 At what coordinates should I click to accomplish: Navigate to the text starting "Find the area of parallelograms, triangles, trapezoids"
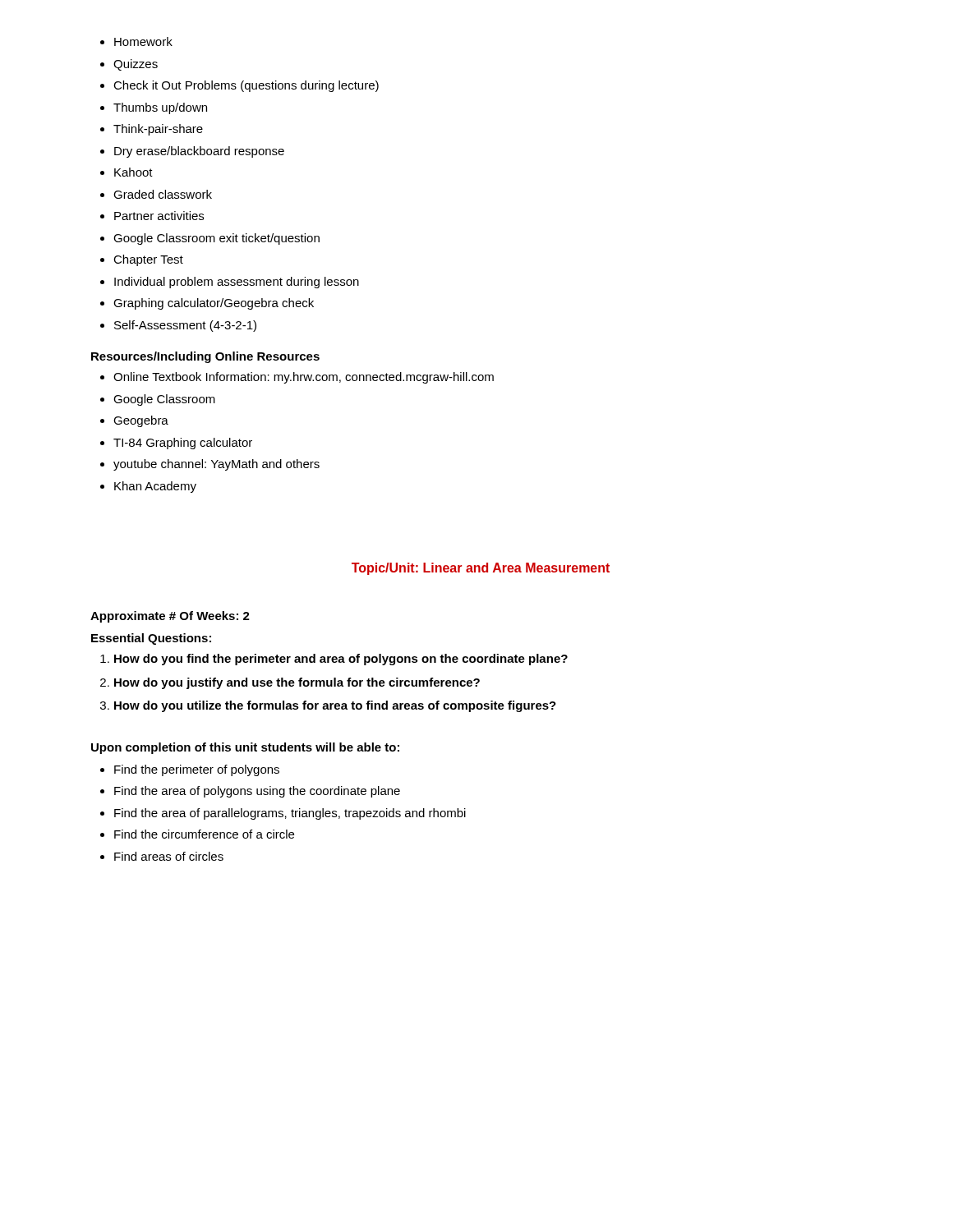283,814
